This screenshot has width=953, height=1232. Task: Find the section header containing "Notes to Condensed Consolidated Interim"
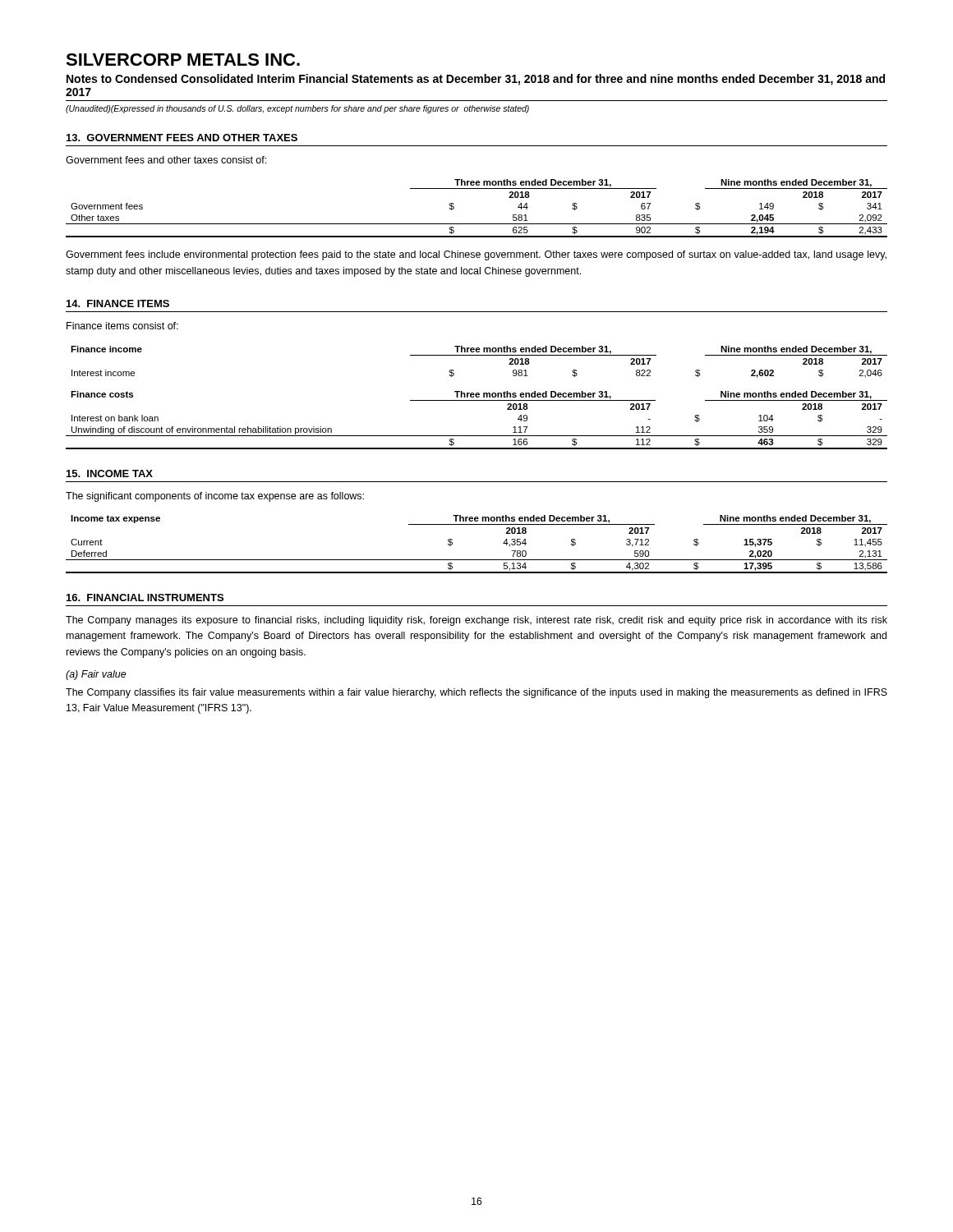476,85
